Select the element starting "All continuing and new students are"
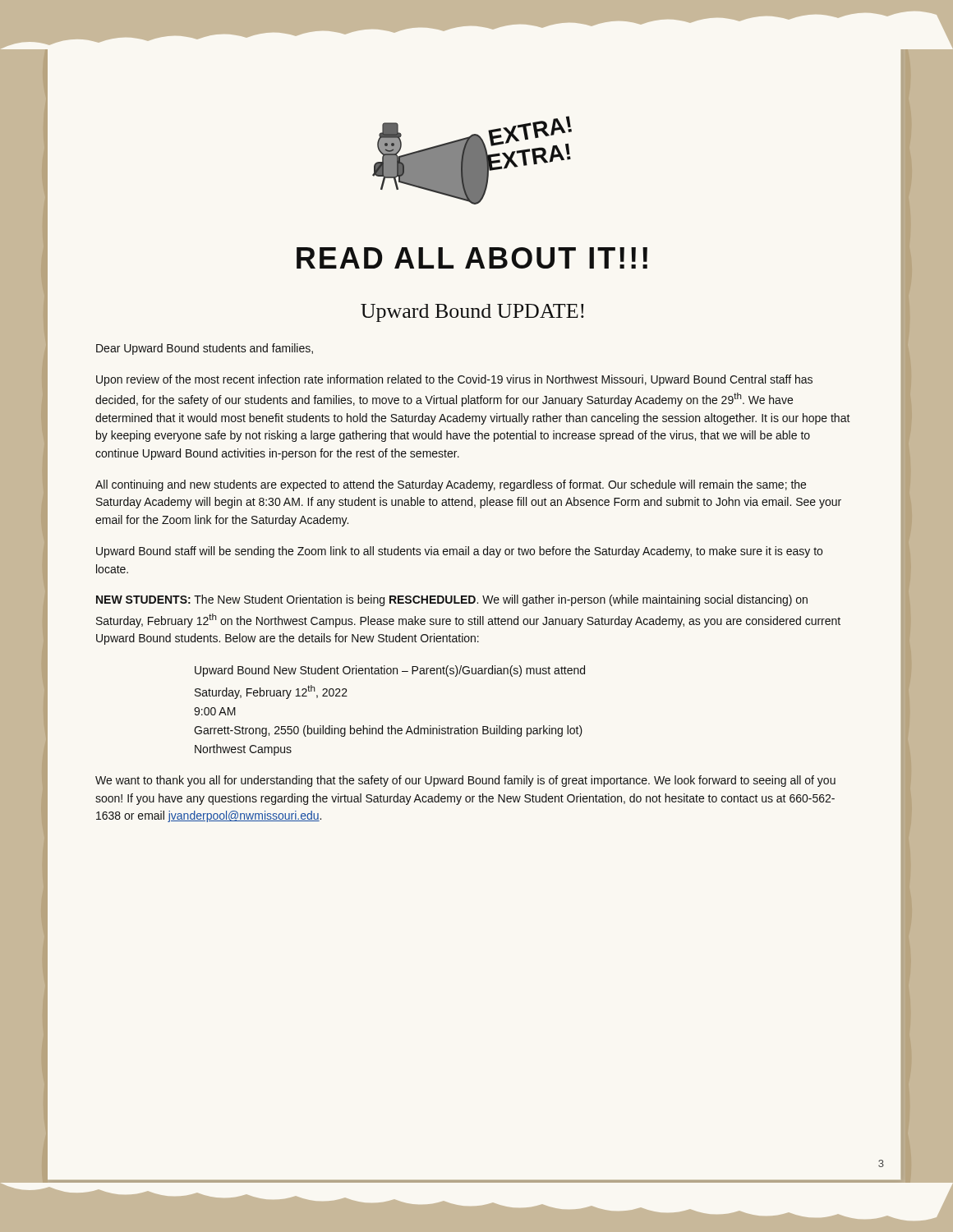 click(x=468, y=502)
